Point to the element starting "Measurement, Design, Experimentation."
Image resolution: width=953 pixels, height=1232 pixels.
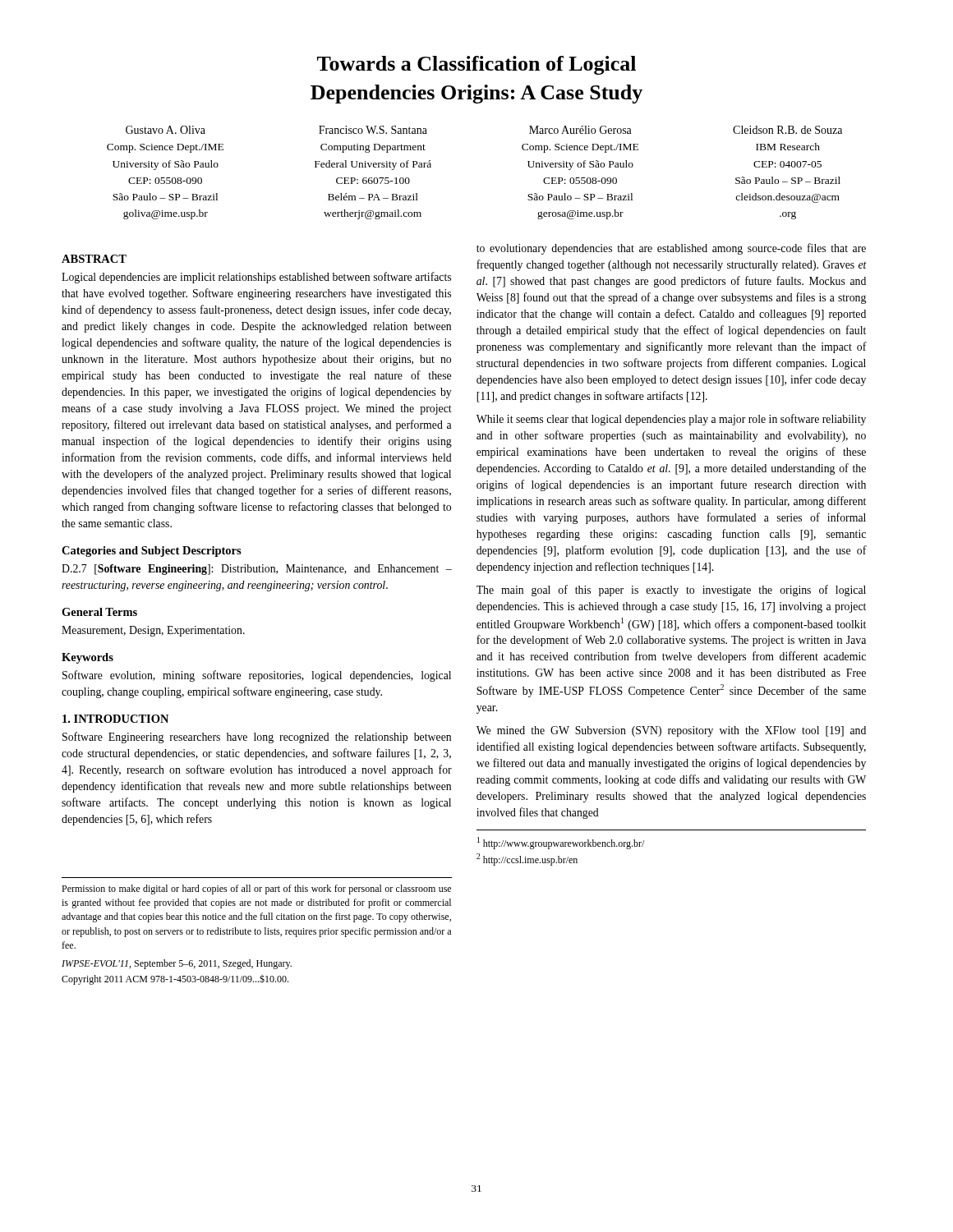click(x=153, y=631)
